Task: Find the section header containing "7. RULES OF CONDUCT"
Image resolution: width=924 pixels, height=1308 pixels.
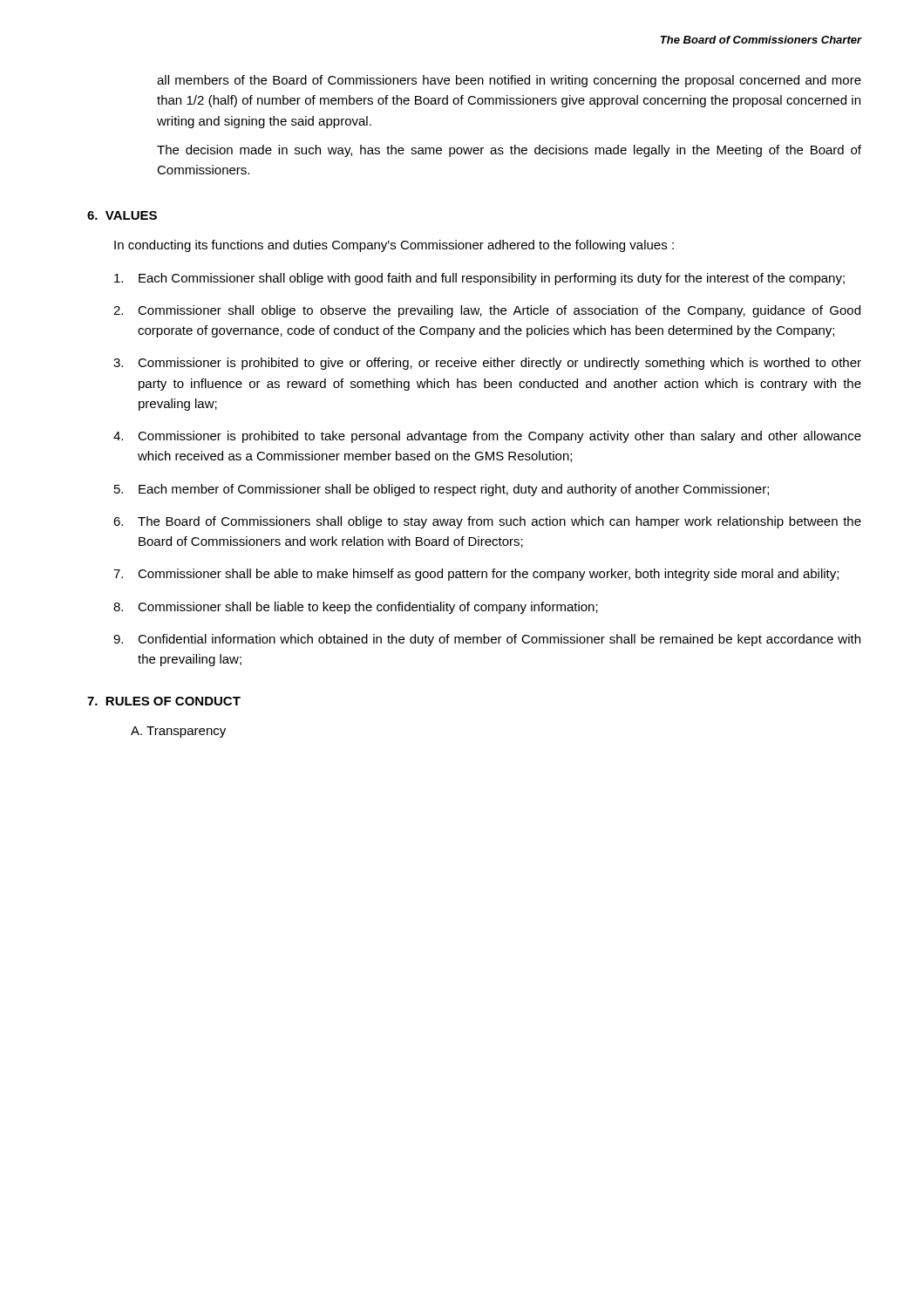Action: coord(164,701)
